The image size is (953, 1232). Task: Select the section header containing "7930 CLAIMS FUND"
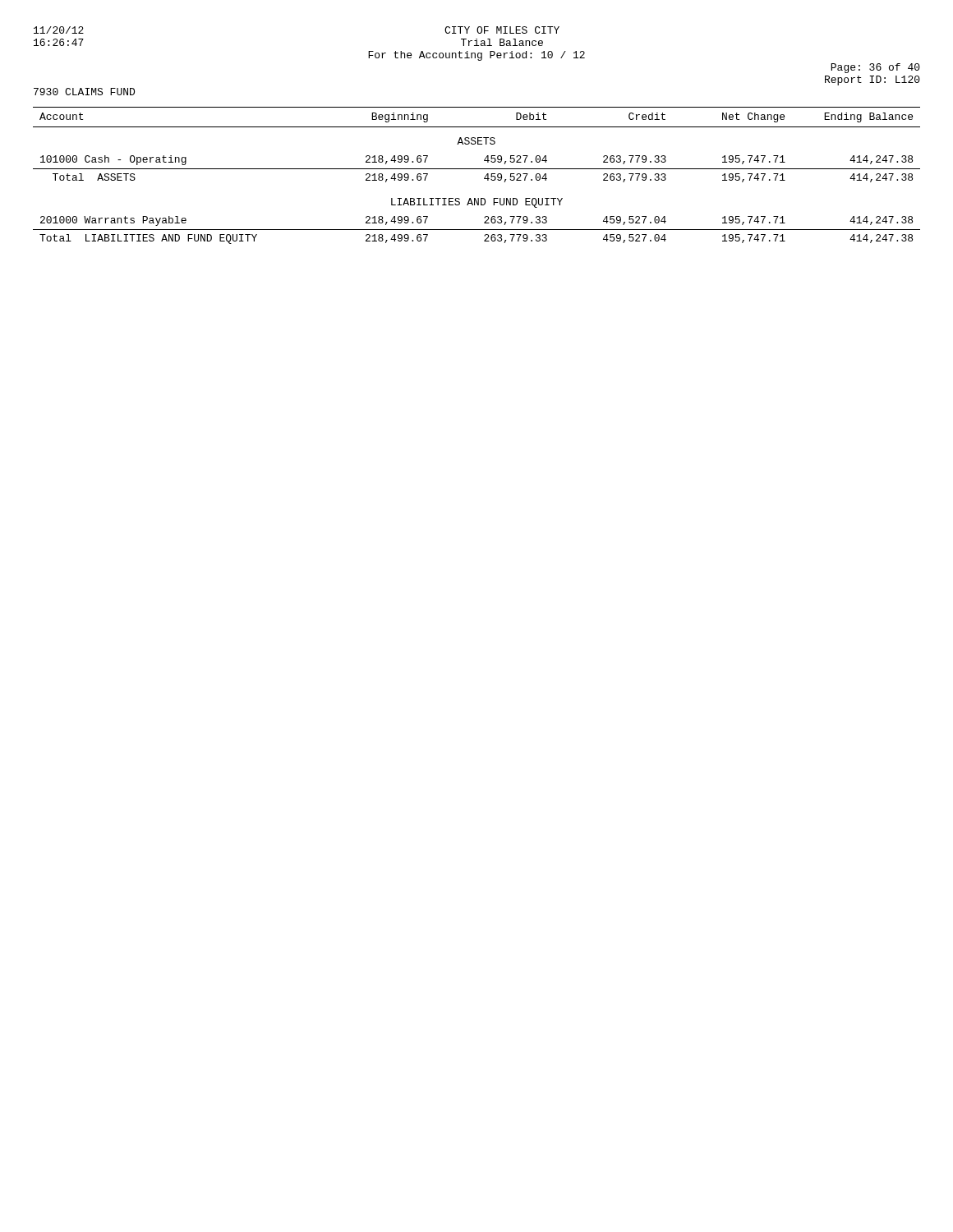pos(84,92)
